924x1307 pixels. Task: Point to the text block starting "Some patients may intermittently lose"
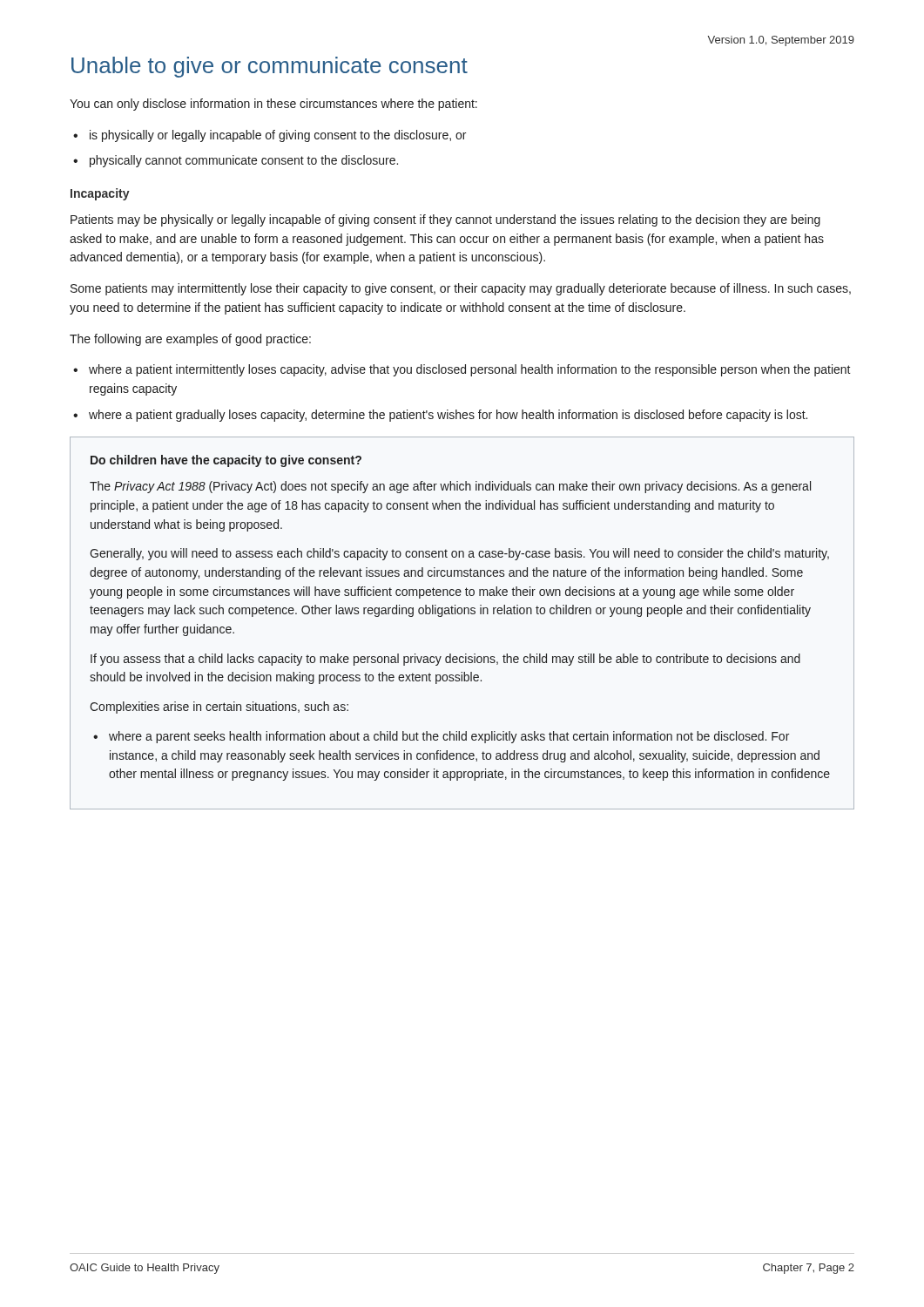point(461,298)
